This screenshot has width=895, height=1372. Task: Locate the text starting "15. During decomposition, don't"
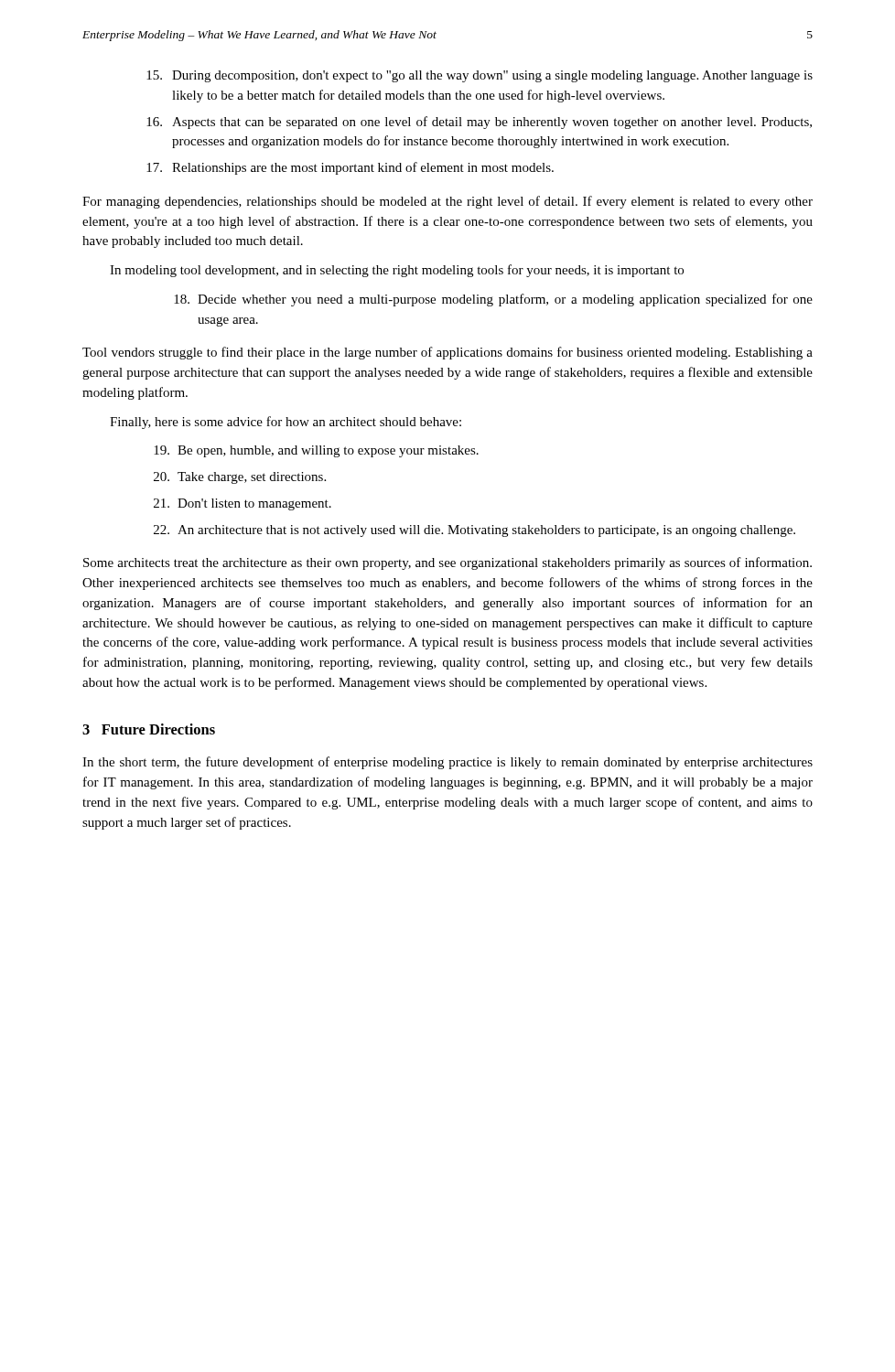pos(461,86)
